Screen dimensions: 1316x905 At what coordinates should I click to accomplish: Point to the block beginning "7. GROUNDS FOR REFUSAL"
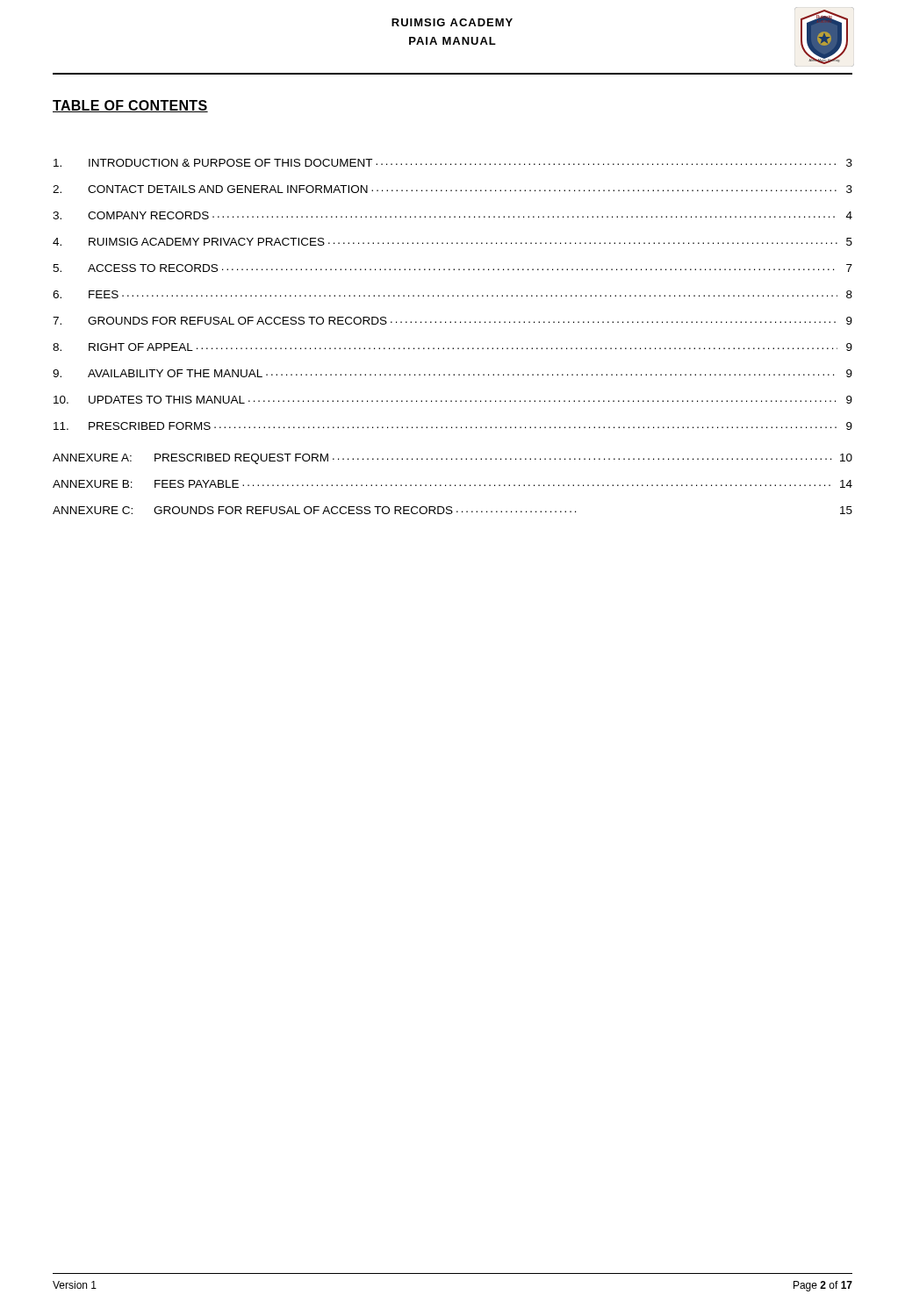point(452,321)
